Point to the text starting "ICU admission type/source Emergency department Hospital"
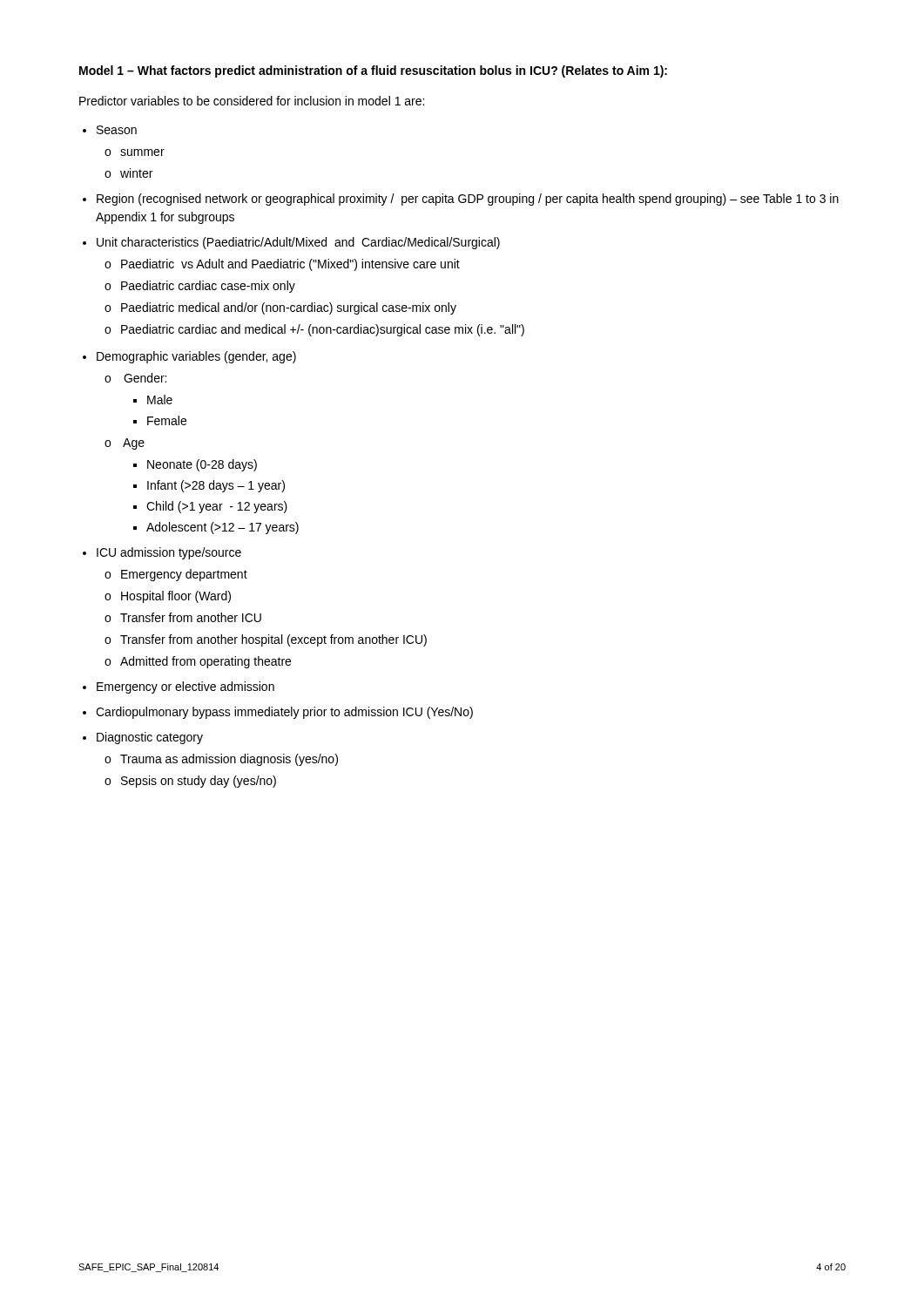 [x=169, y=553]
